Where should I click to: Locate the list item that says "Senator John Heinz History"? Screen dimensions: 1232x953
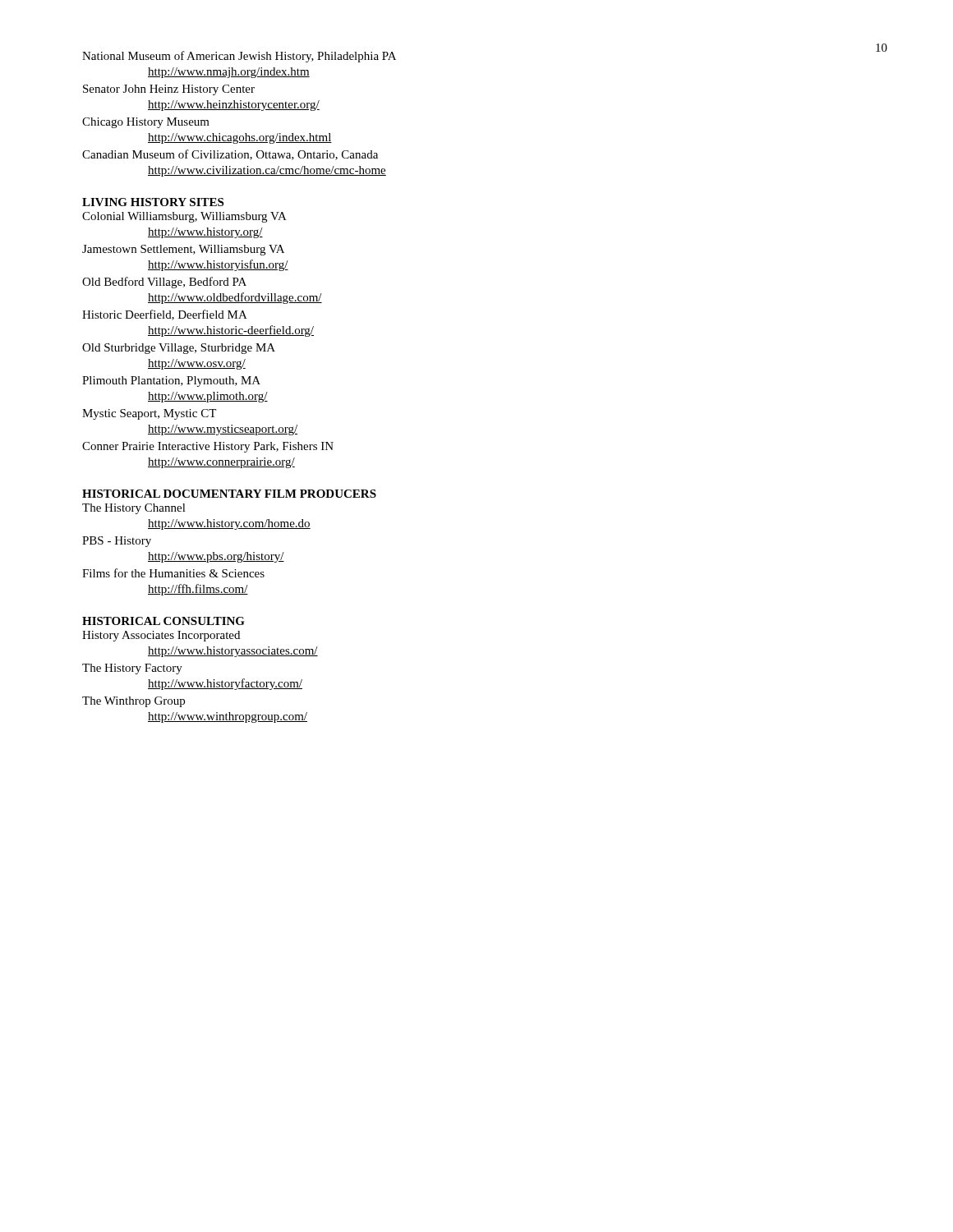click(x=169, y=90)
